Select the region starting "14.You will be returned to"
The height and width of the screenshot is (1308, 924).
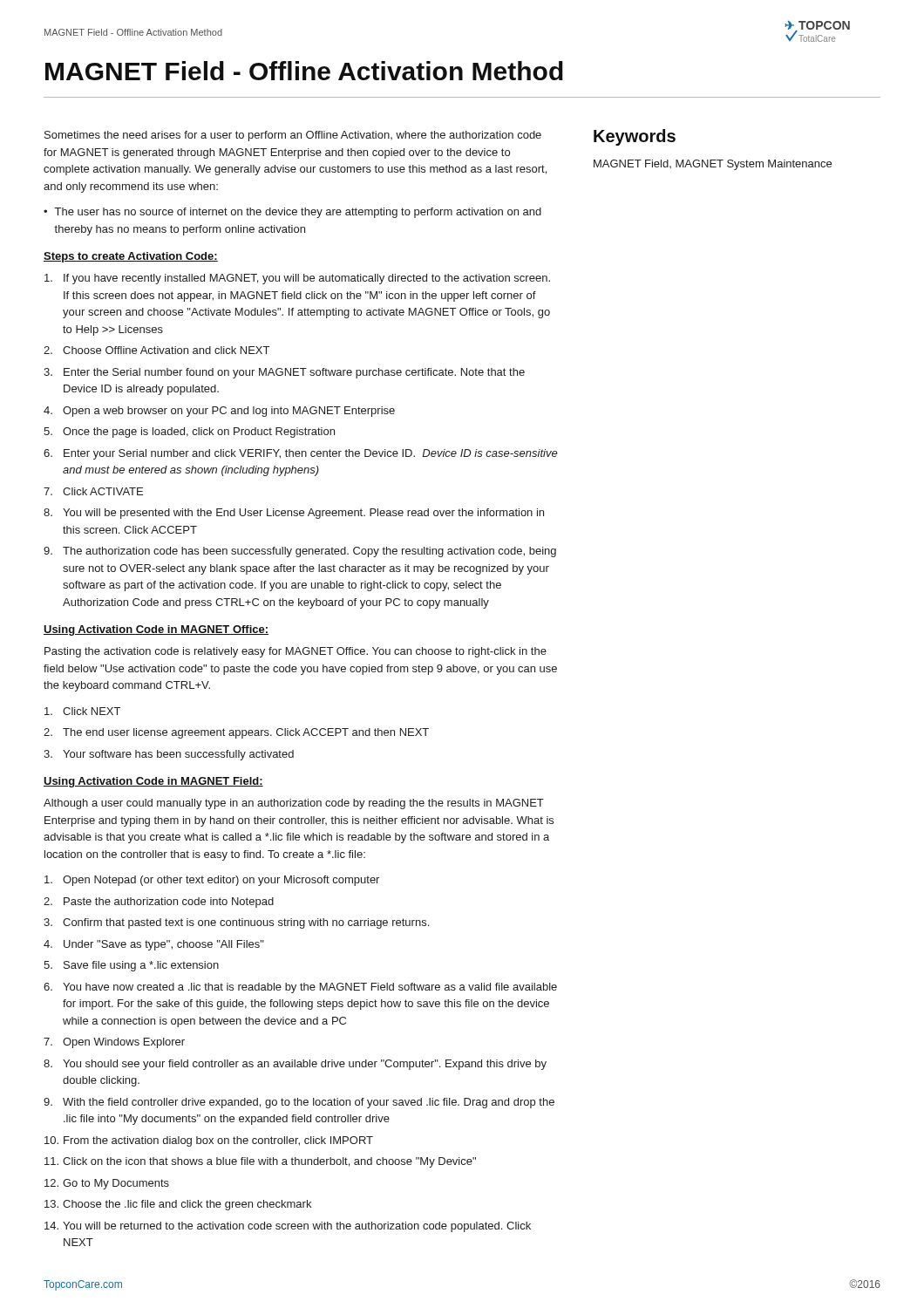(x=301, y=1234)
